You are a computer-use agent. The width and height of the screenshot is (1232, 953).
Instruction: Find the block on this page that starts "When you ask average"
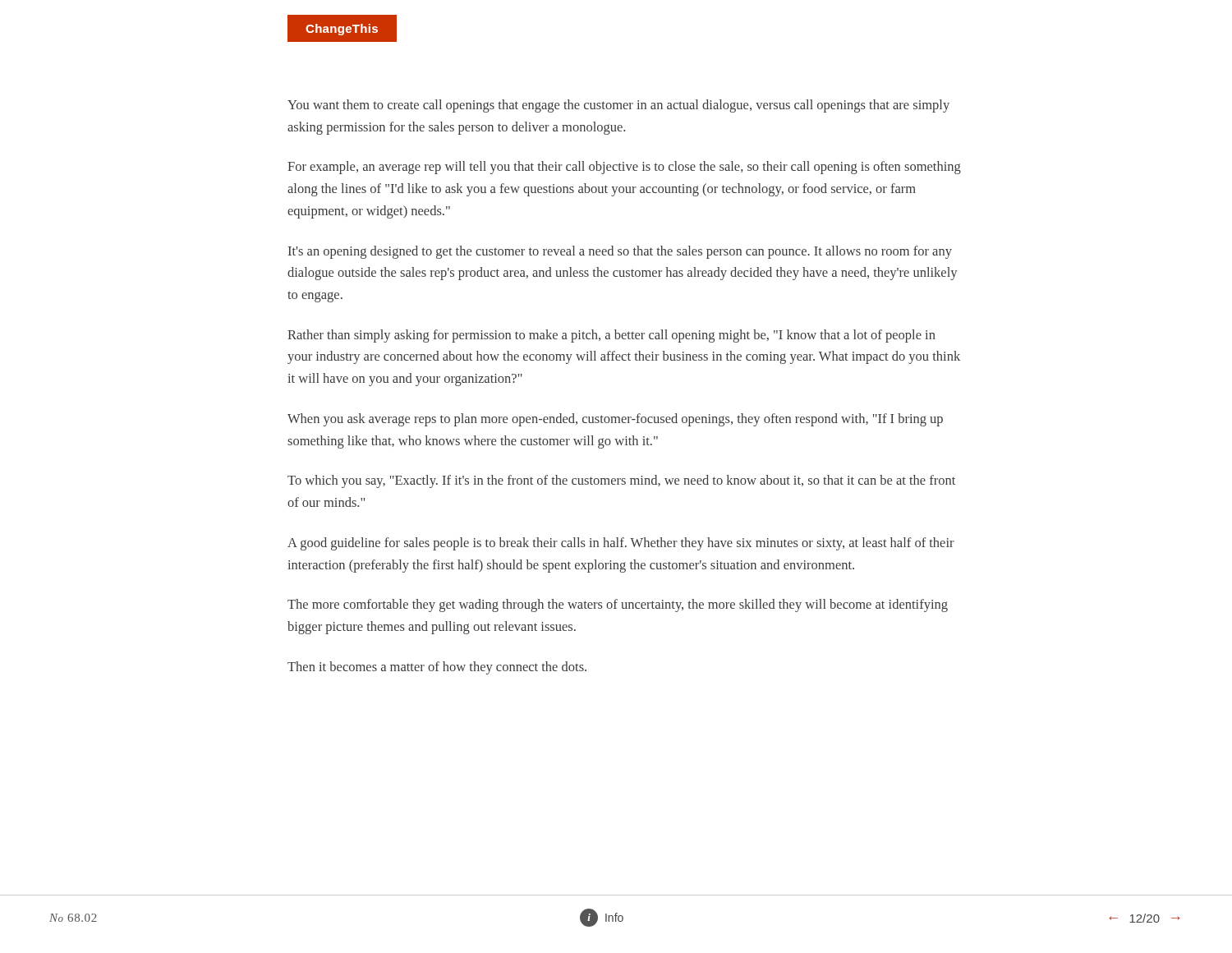624,430
